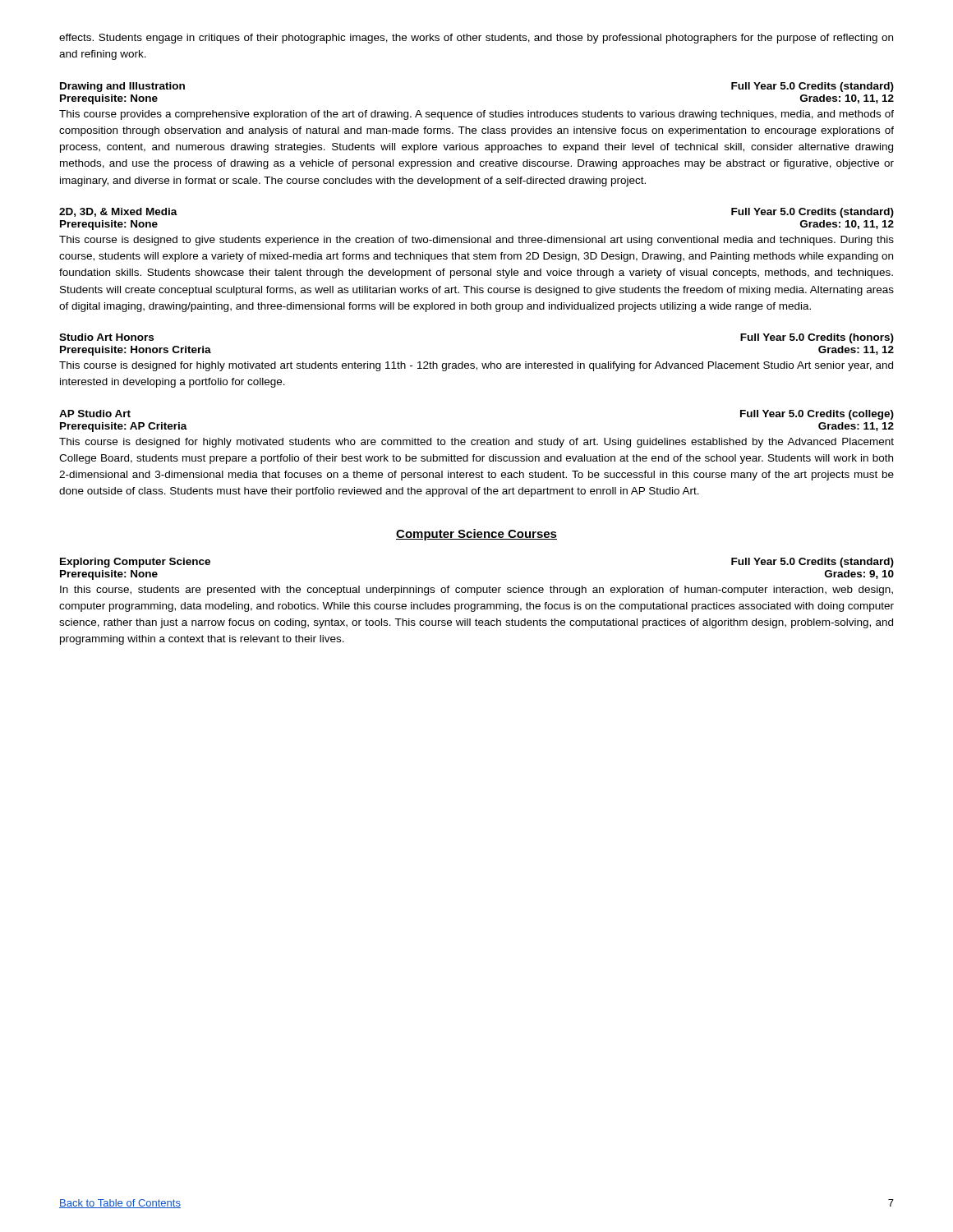953x1232 pixels.
Task: Locate the section header containing "Prerequisite: AP Criteria Grades: 11, 12"
Action: [125, 428]
